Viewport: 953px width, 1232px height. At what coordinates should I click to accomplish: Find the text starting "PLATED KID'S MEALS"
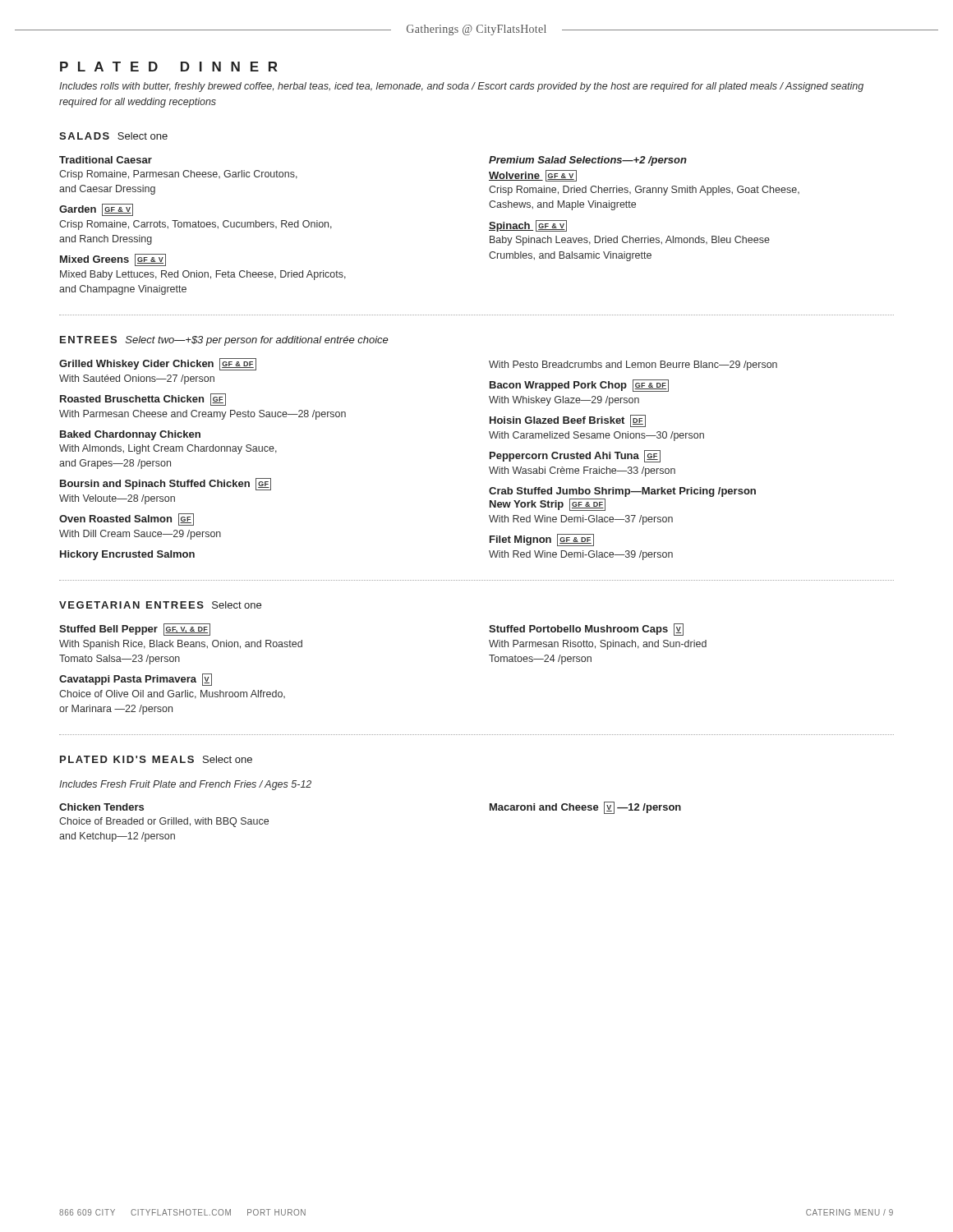(156, 759)
